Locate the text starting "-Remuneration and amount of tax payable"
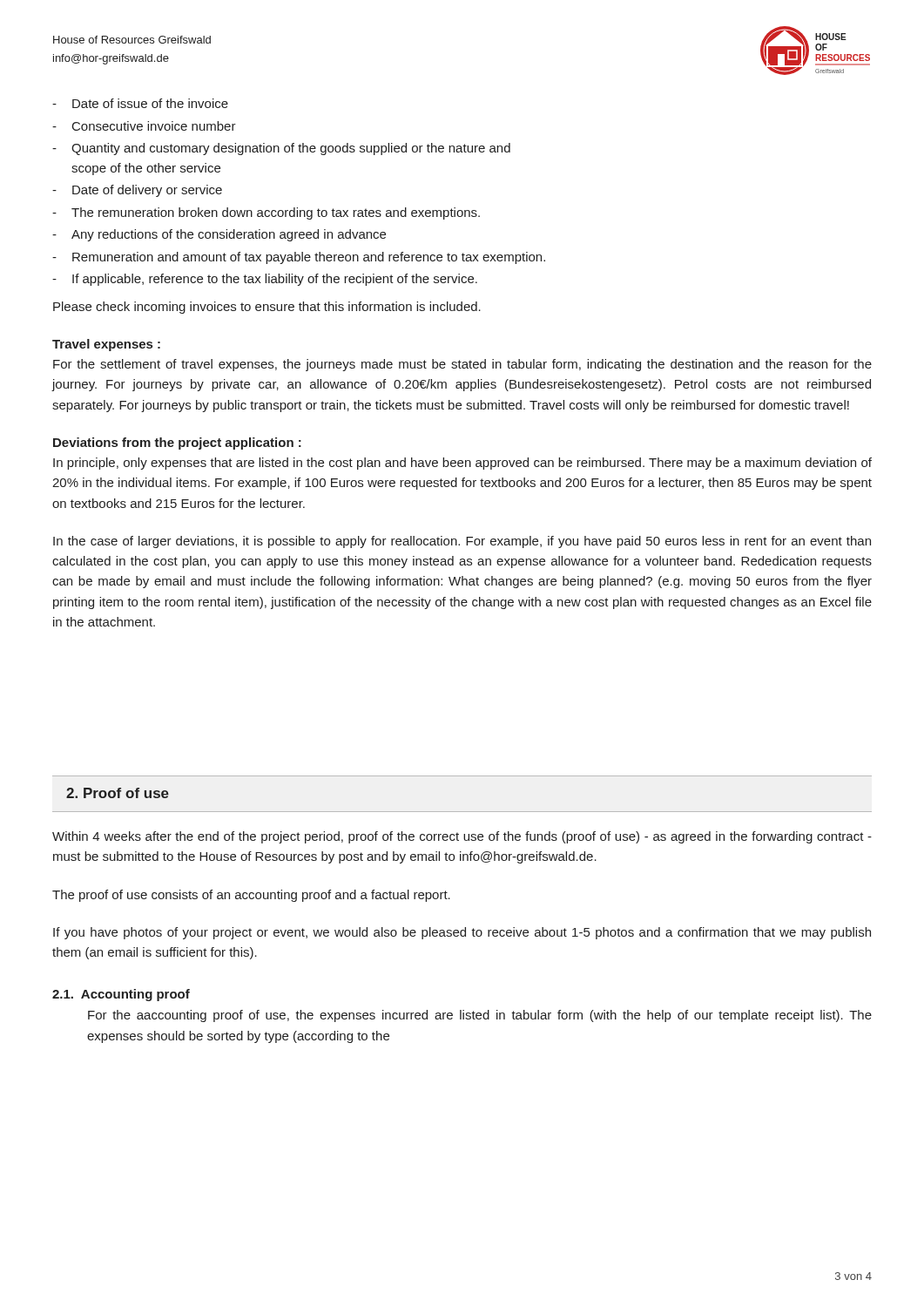Viewport: 924px width, 1307px height. coord(299,257)
